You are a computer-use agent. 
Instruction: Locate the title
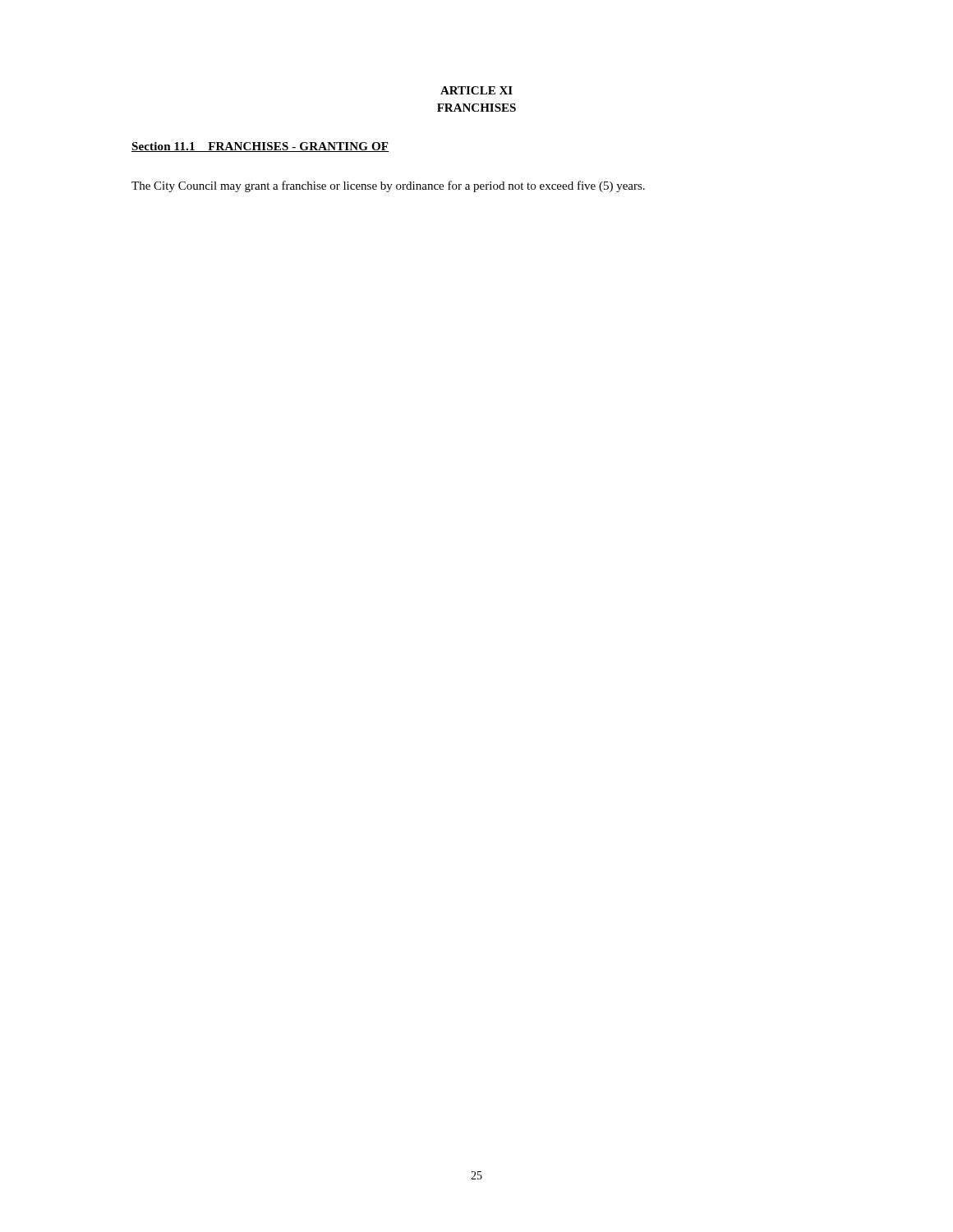[476, 99]
